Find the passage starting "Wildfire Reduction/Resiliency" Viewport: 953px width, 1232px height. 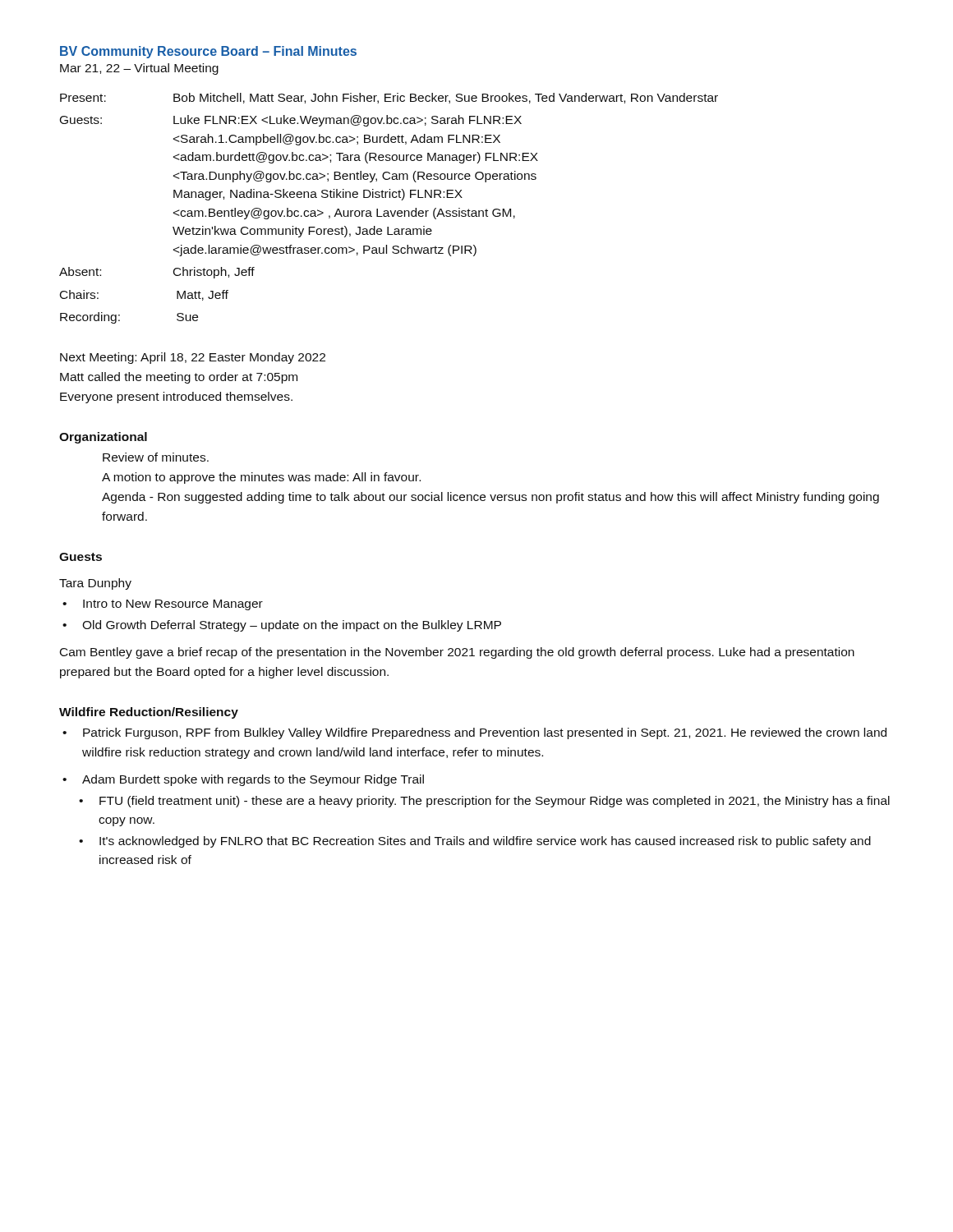pos(149,712)
